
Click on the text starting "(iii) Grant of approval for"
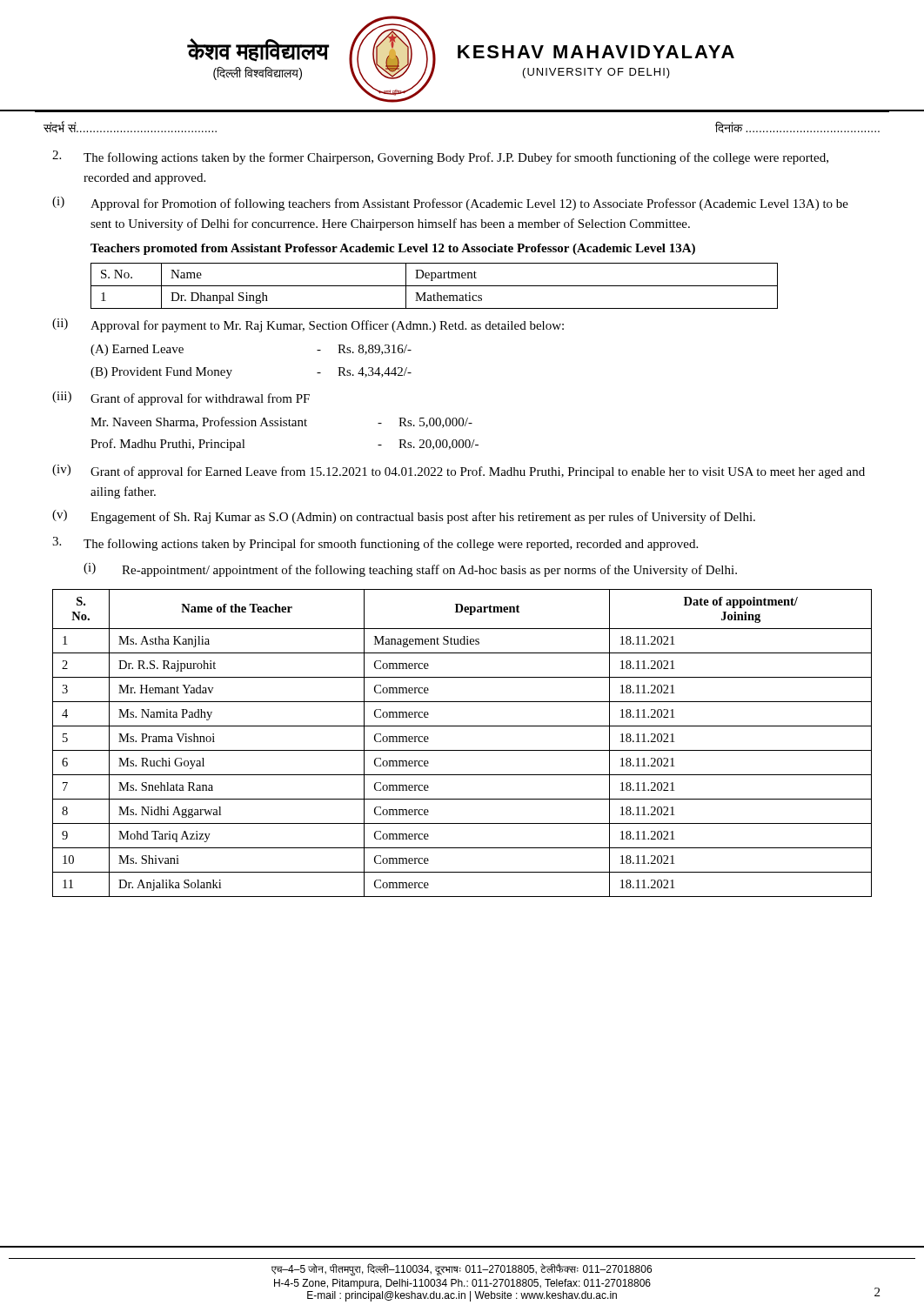tap(462, 422)
